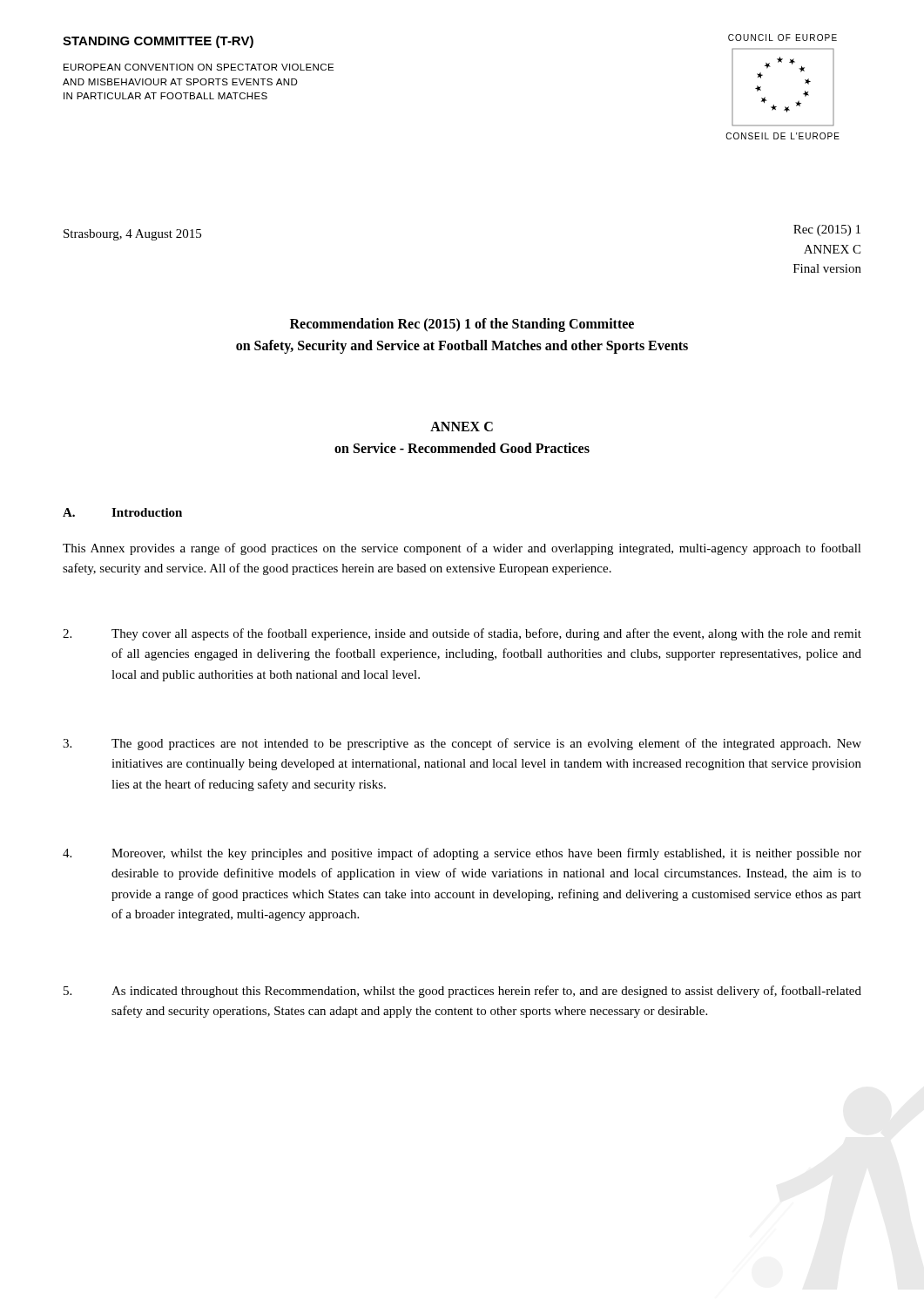The image size is (924, 1307).
Task: Click on the text starting "Moreover, whilst the key principles and positive impact"
Action: click(x=462, y=884)
